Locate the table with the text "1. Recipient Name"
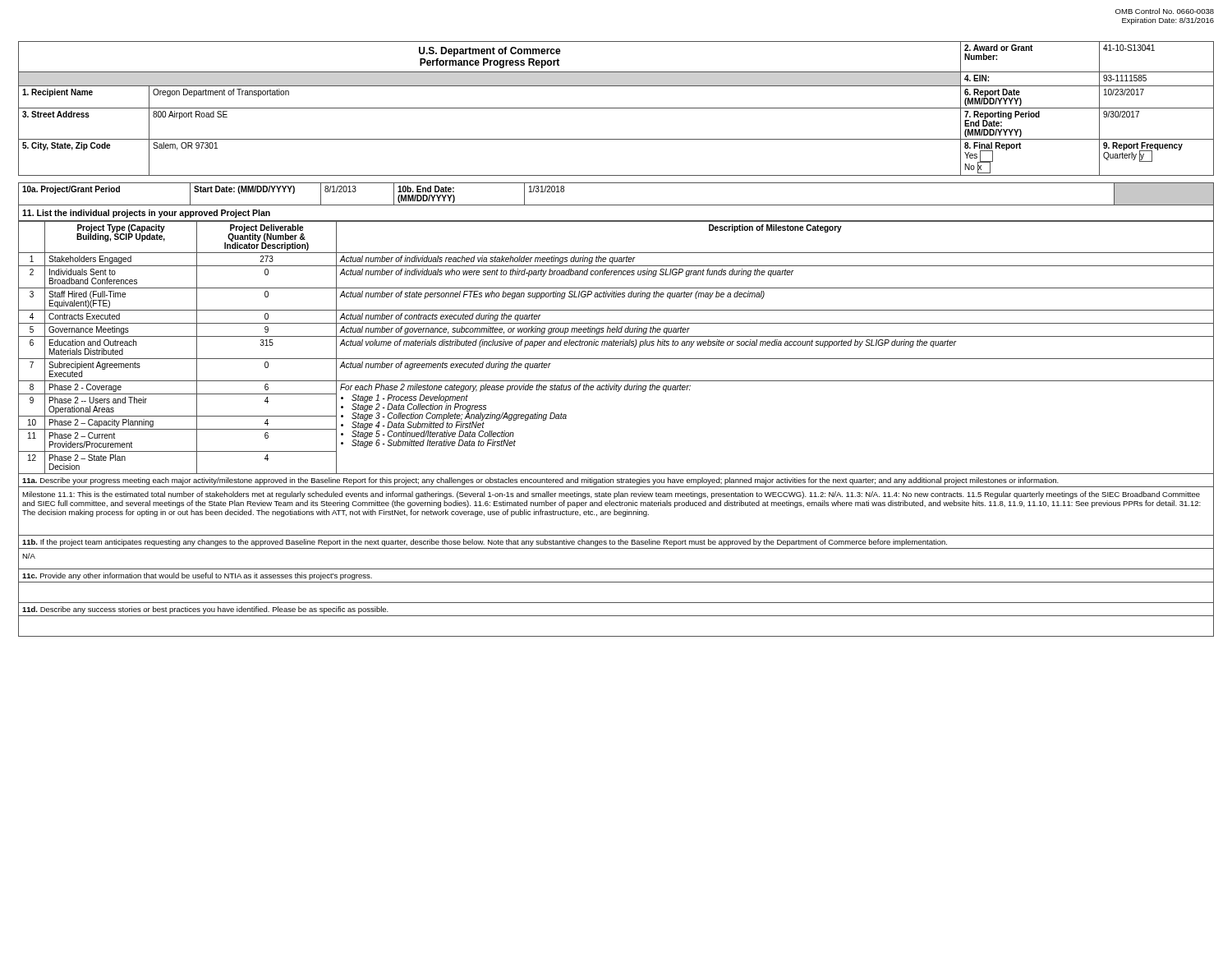The image size is (1232, 953). pos(616,108)
